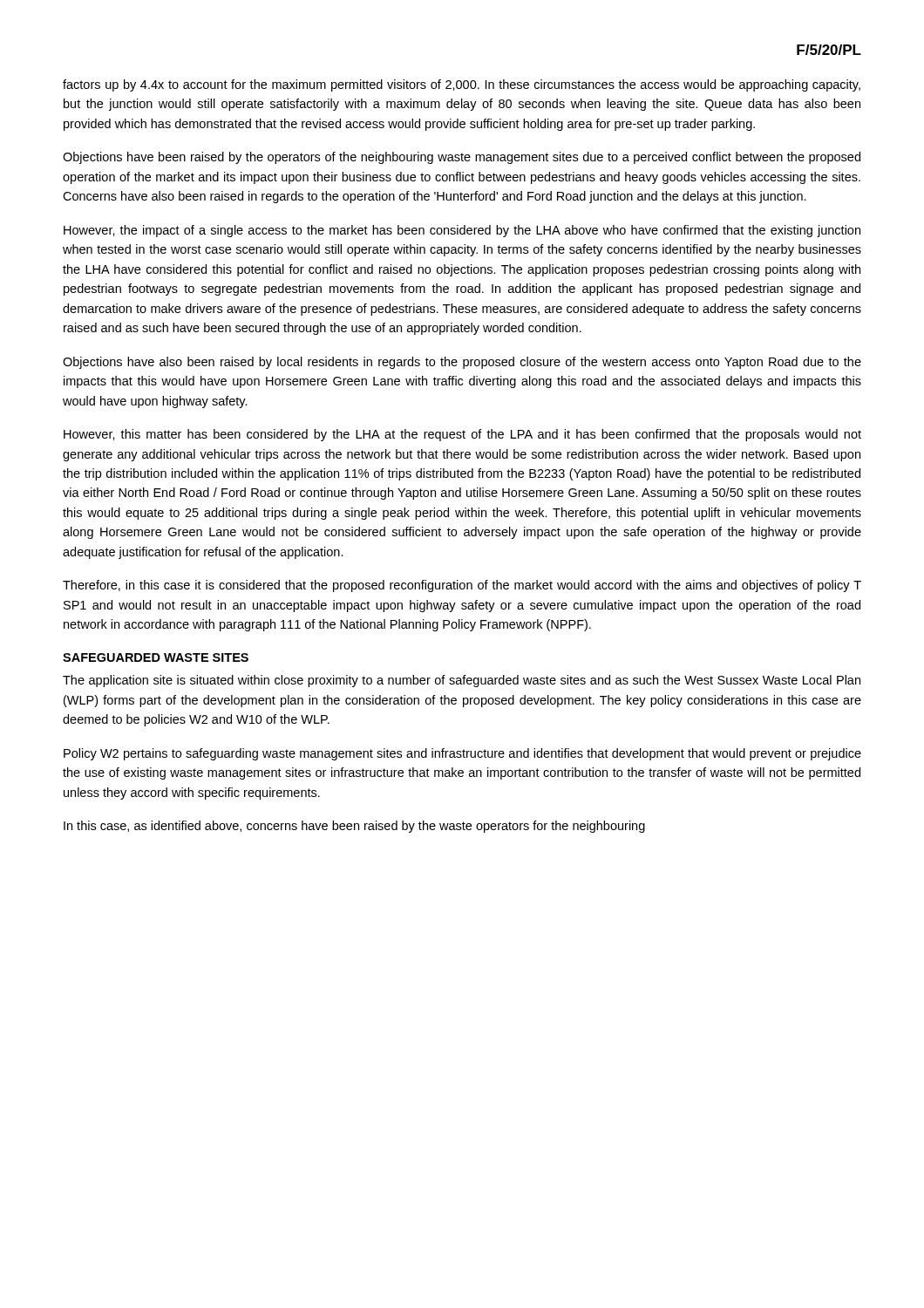The width and height of the screenshot is (924, 1308).
Task: Find the block on this page that starts "Therefore, in this case it is considered that"
Action: pyautogui.click(x=462, y=605)
